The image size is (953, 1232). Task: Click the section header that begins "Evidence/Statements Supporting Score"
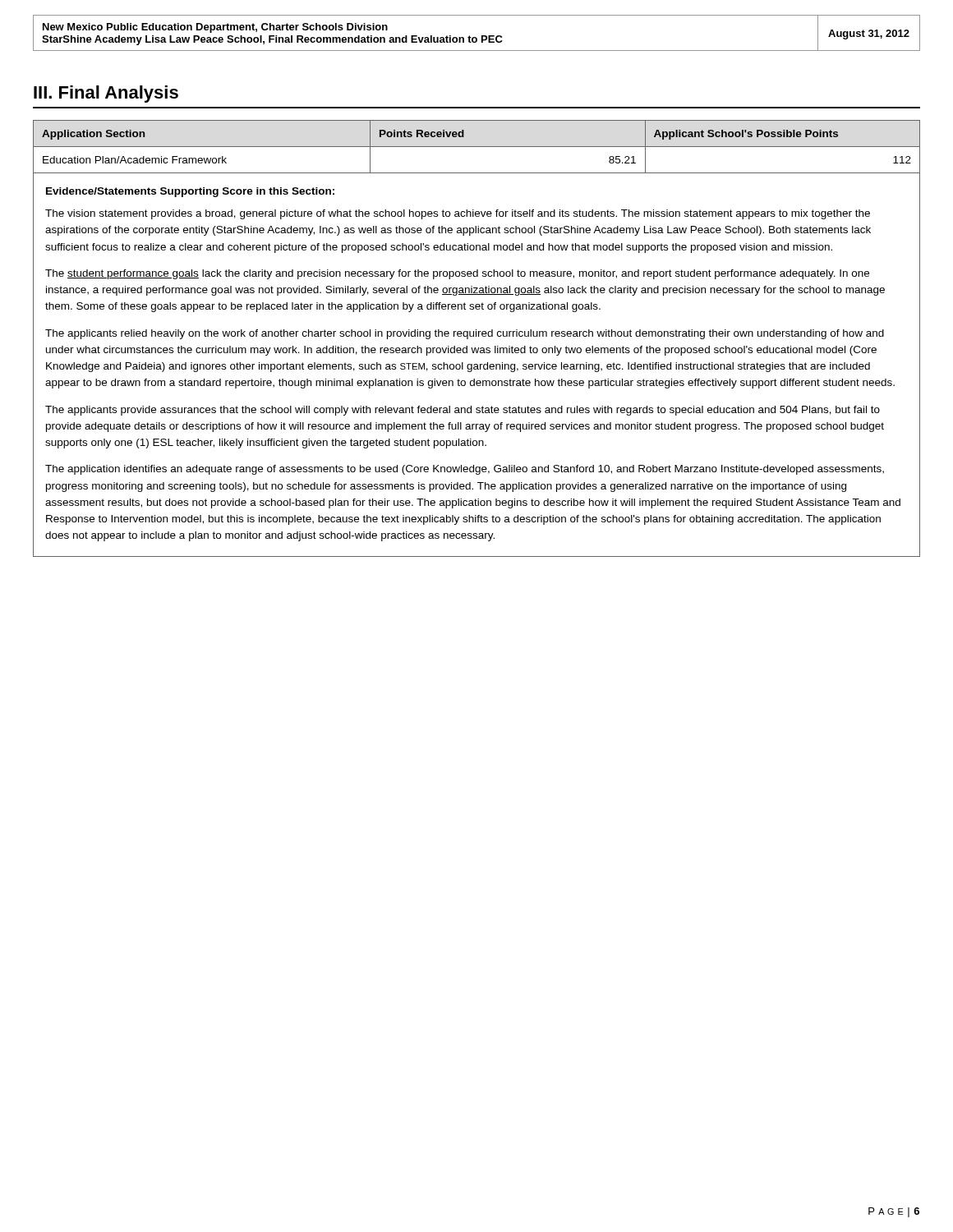190,191
